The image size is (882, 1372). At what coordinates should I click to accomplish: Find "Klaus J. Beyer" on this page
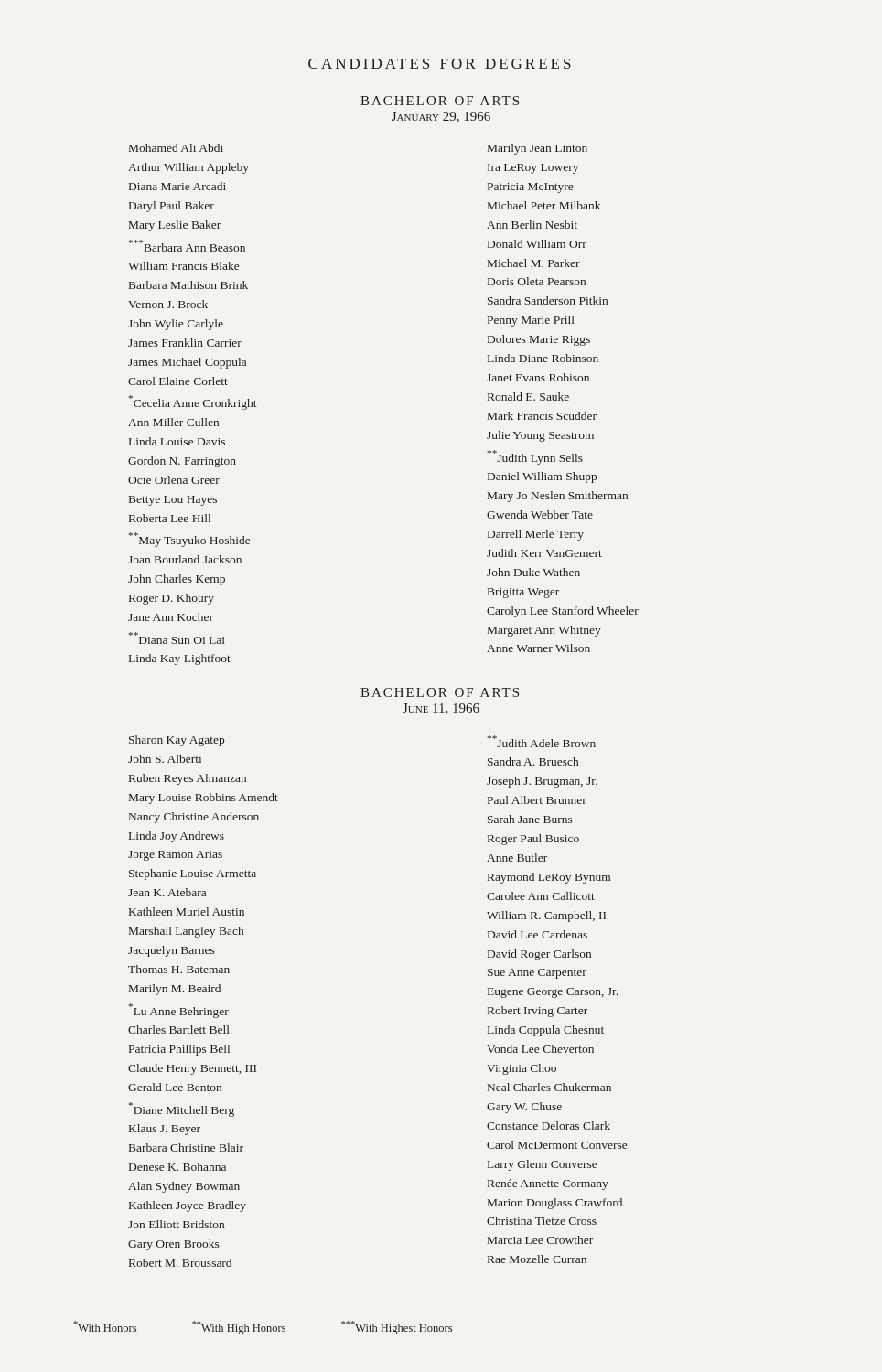[x=164, y=1129]
